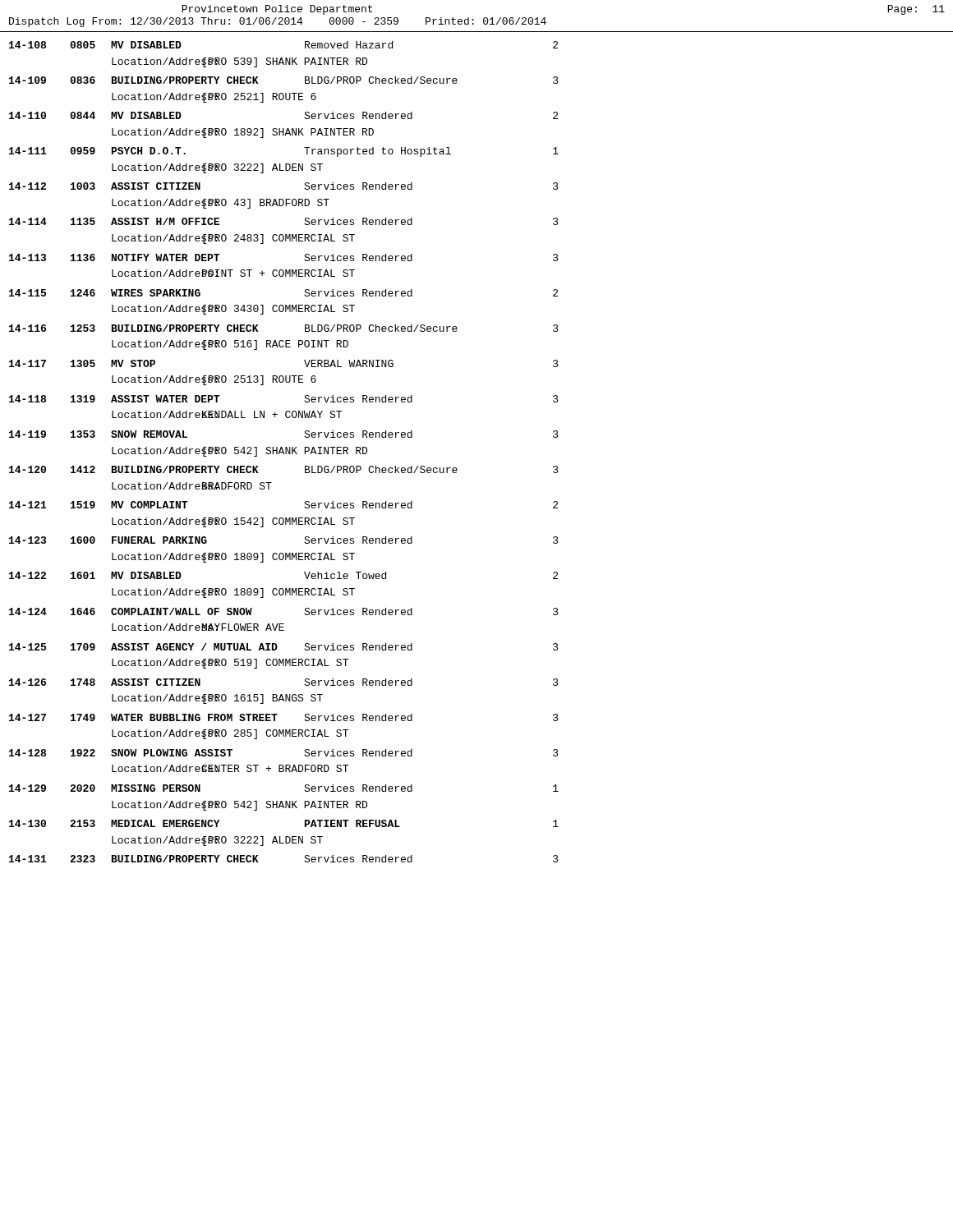Select the list item containing "14-109 0836 BUILDING/PROPERTY CHECK"
953x1232 pixels.
pyautogui.click(x=284, y=90)
